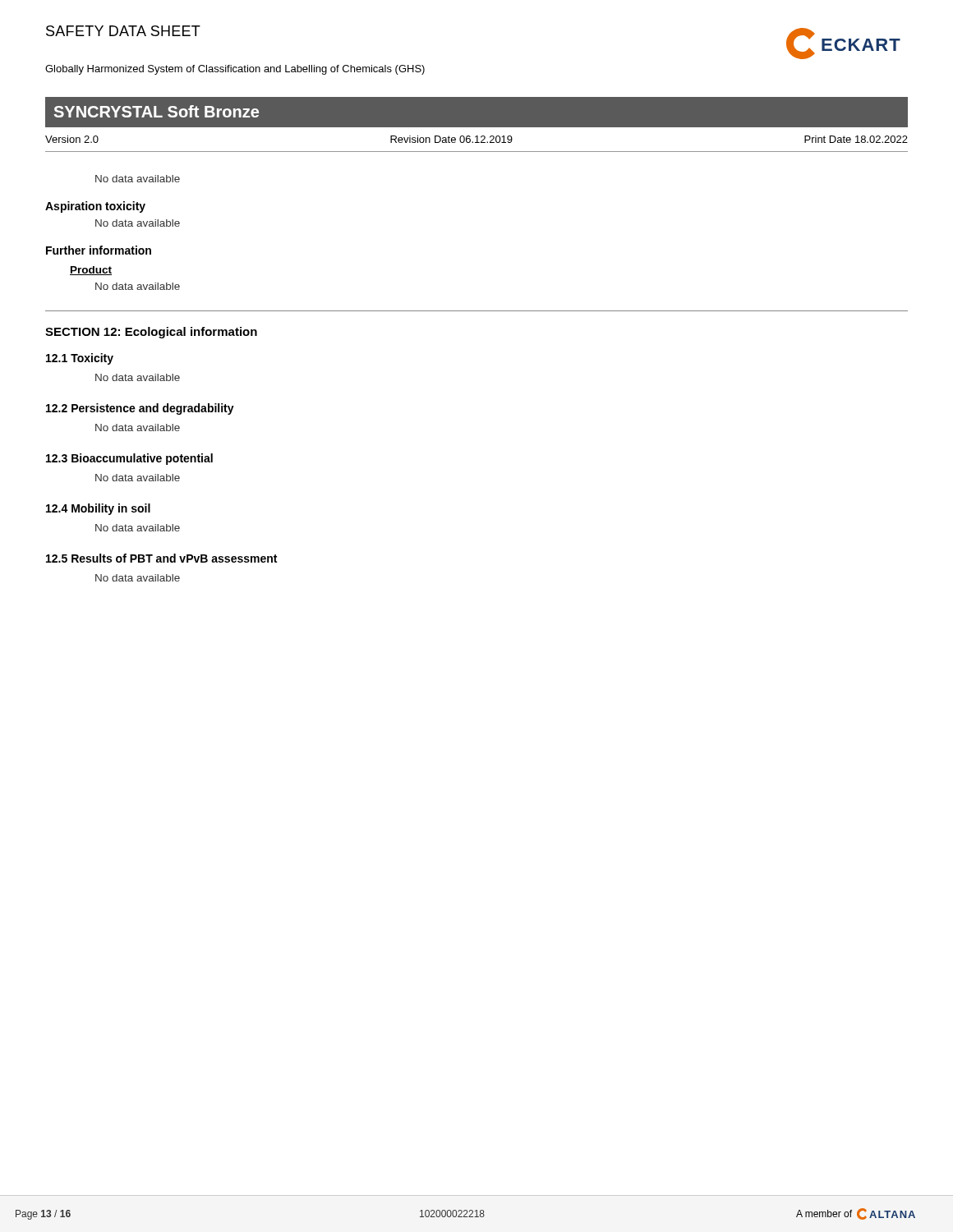Select the region starting "12.2 Persistence and degradability"
Viewport: 953px width, 1232px height.
(139, 408)
